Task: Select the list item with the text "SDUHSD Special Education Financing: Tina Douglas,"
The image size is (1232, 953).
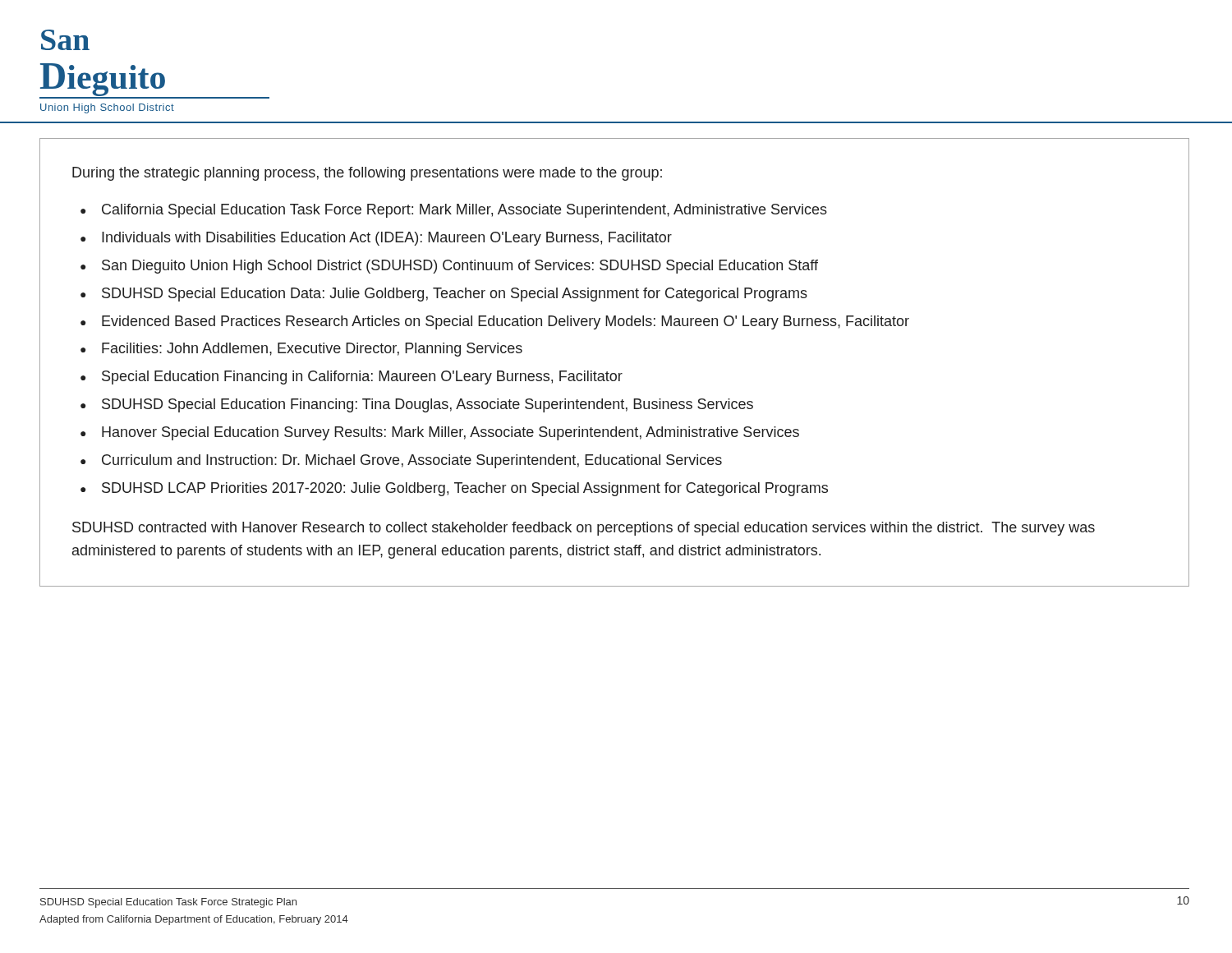Action: [427, 404]
